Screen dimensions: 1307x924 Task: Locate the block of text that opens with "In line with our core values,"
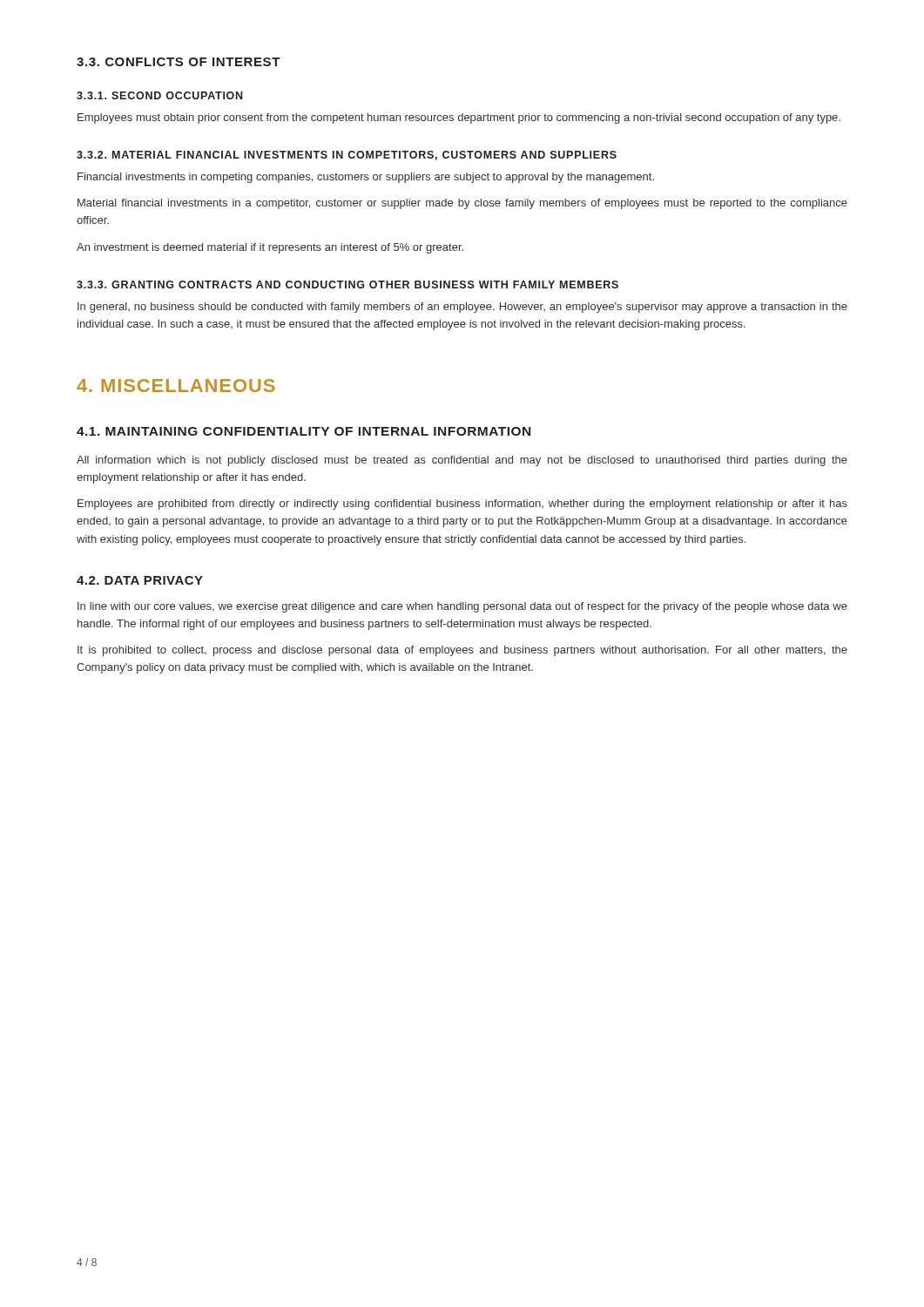462,615
